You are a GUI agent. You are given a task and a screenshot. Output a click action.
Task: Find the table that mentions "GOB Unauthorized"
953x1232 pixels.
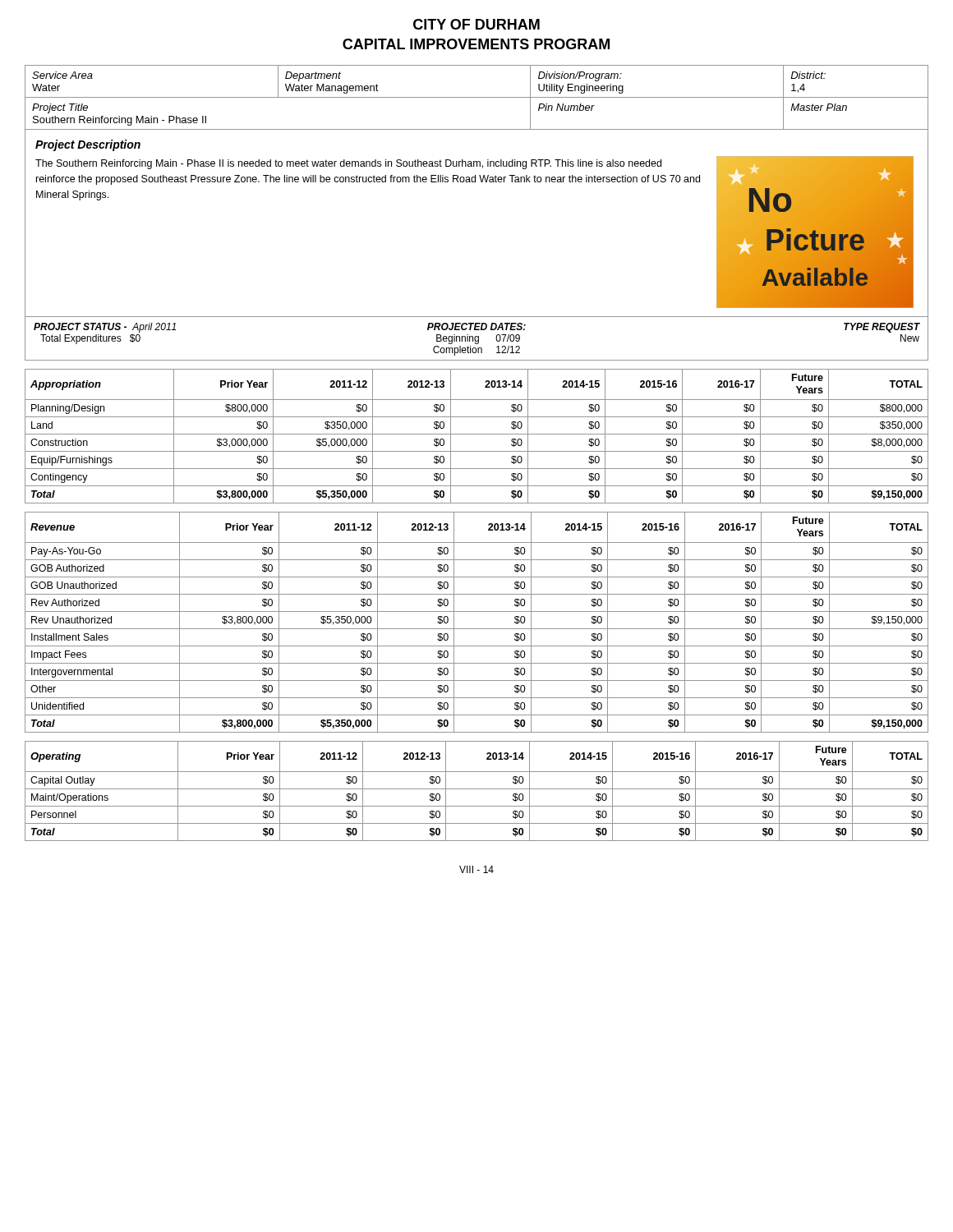pyautogui.click(x=476, y=622)
